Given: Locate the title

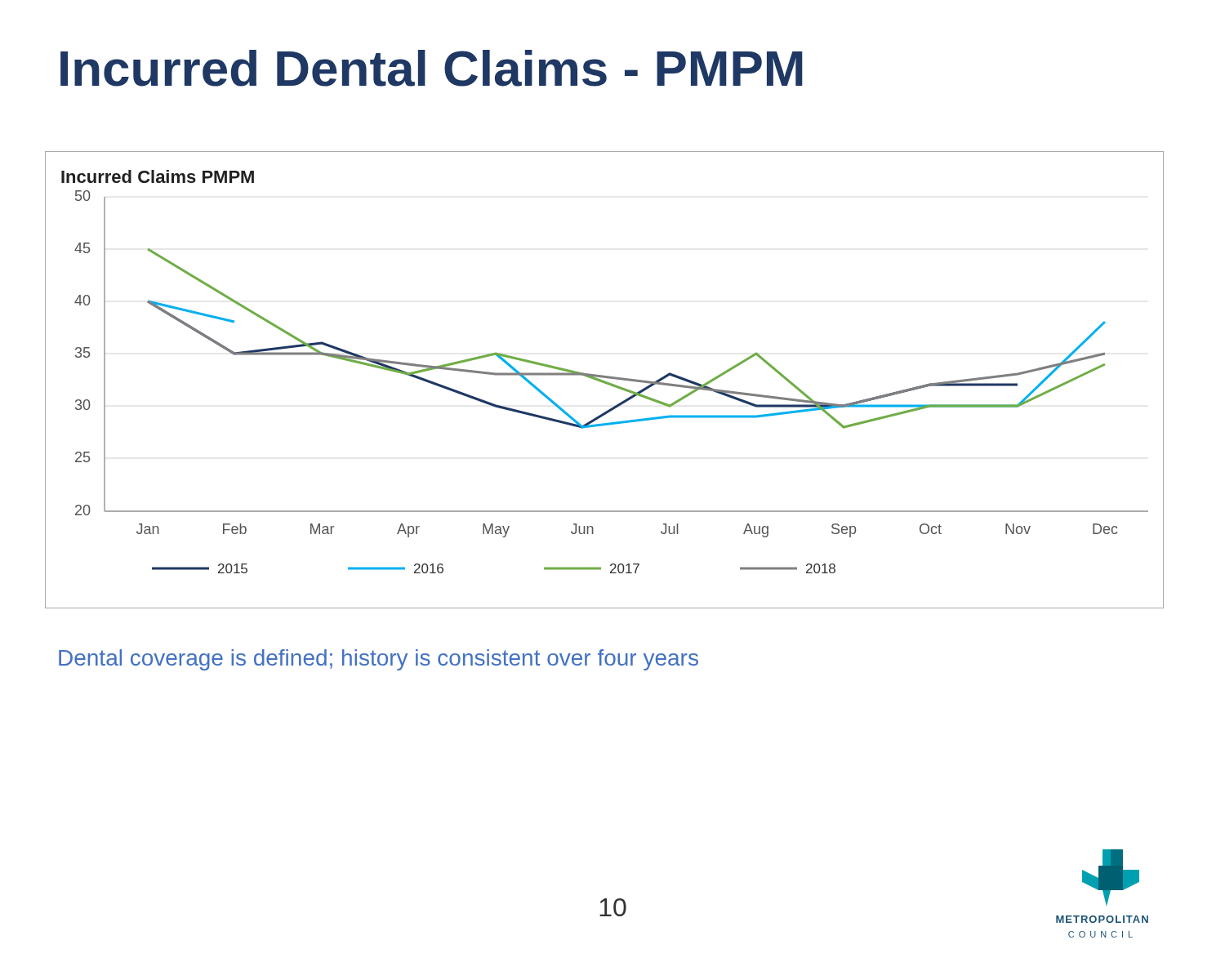Looking at the screenshot, I should [431, 68].
